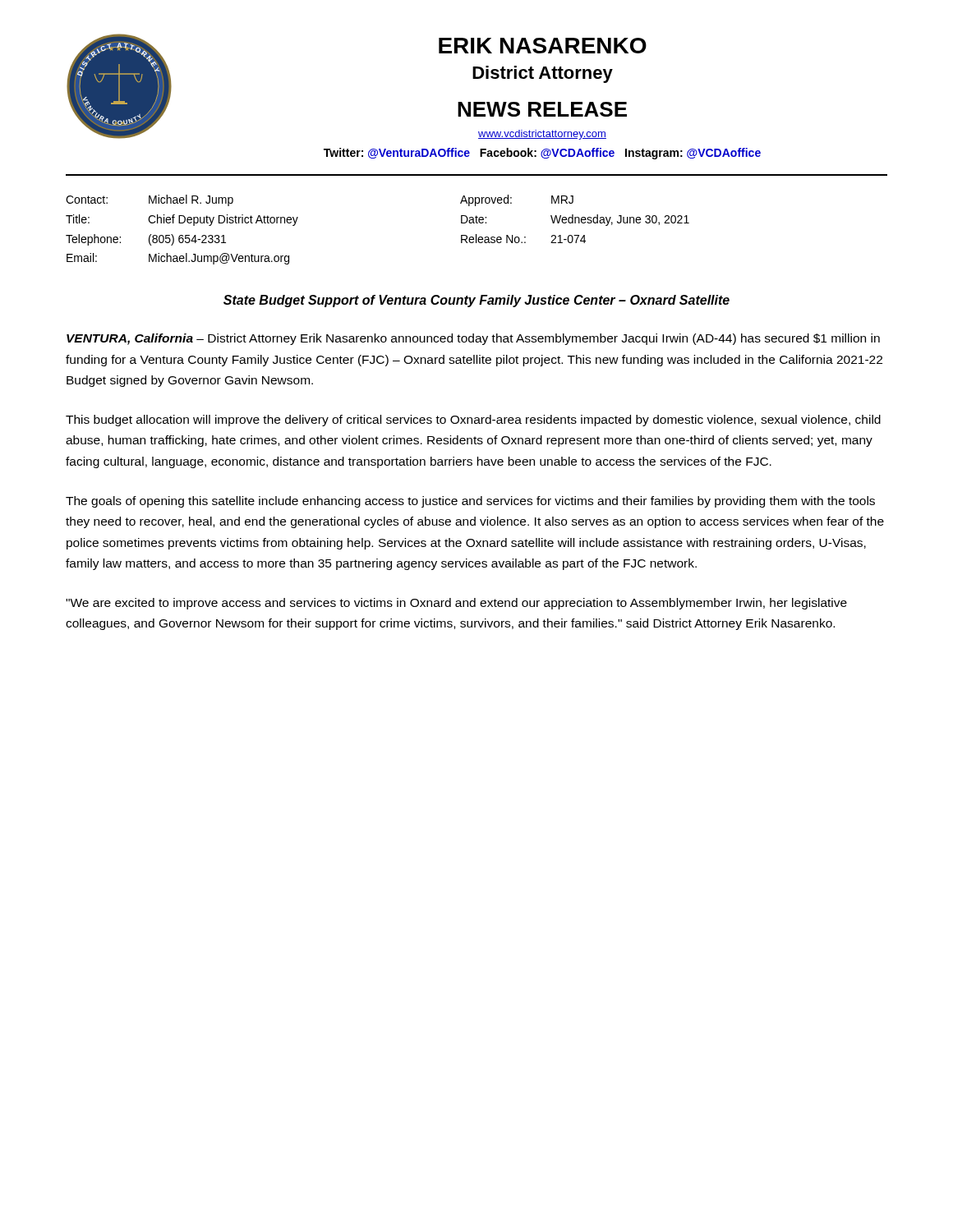Click on the text starting ""We are excited to improve access and services"
Viewport: 953px width, 1232px height.
456,613
